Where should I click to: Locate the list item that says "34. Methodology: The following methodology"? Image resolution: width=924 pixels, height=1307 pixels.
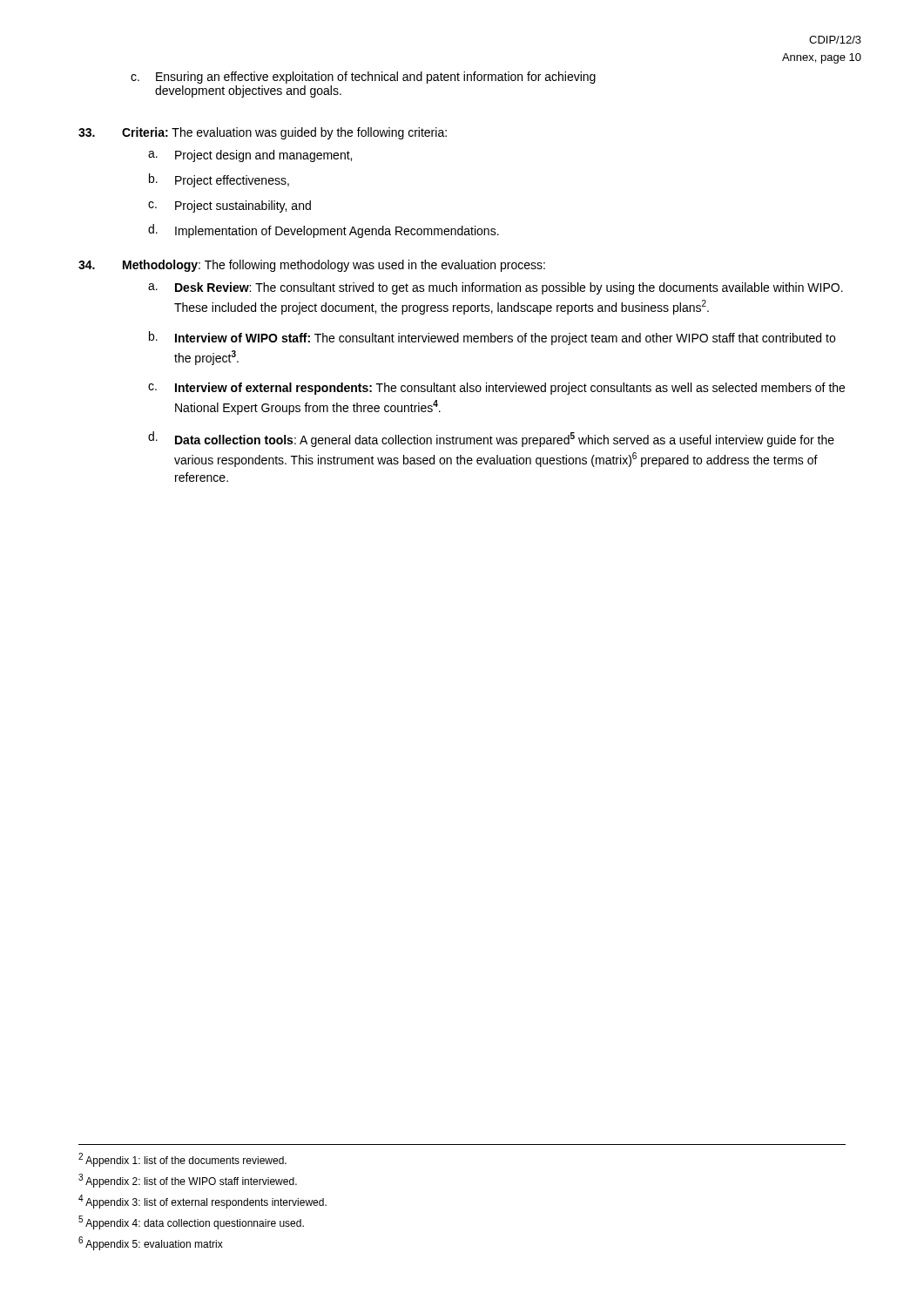462,265
